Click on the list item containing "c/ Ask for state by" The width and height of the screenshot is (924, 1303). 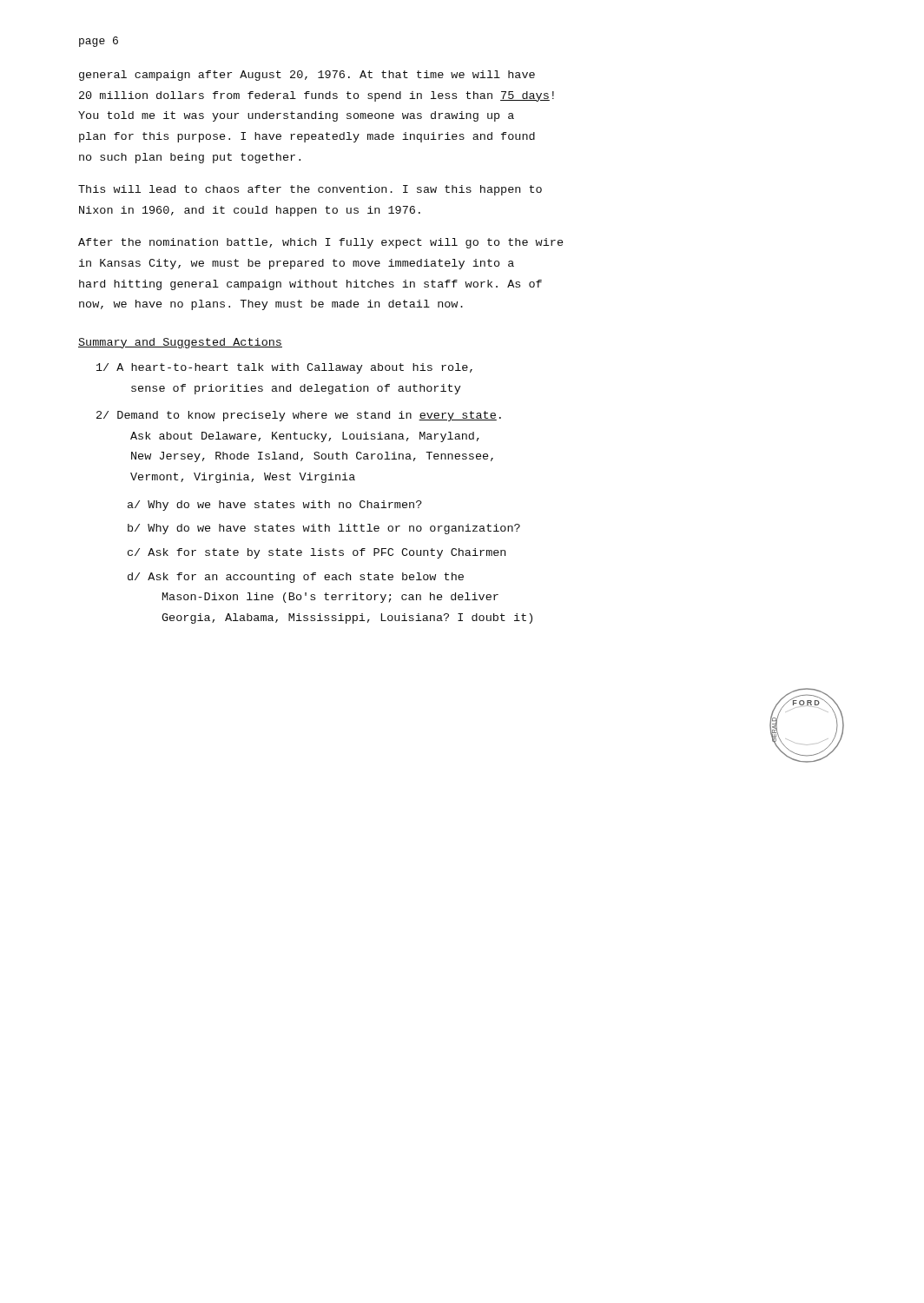[x=317, y=553]
